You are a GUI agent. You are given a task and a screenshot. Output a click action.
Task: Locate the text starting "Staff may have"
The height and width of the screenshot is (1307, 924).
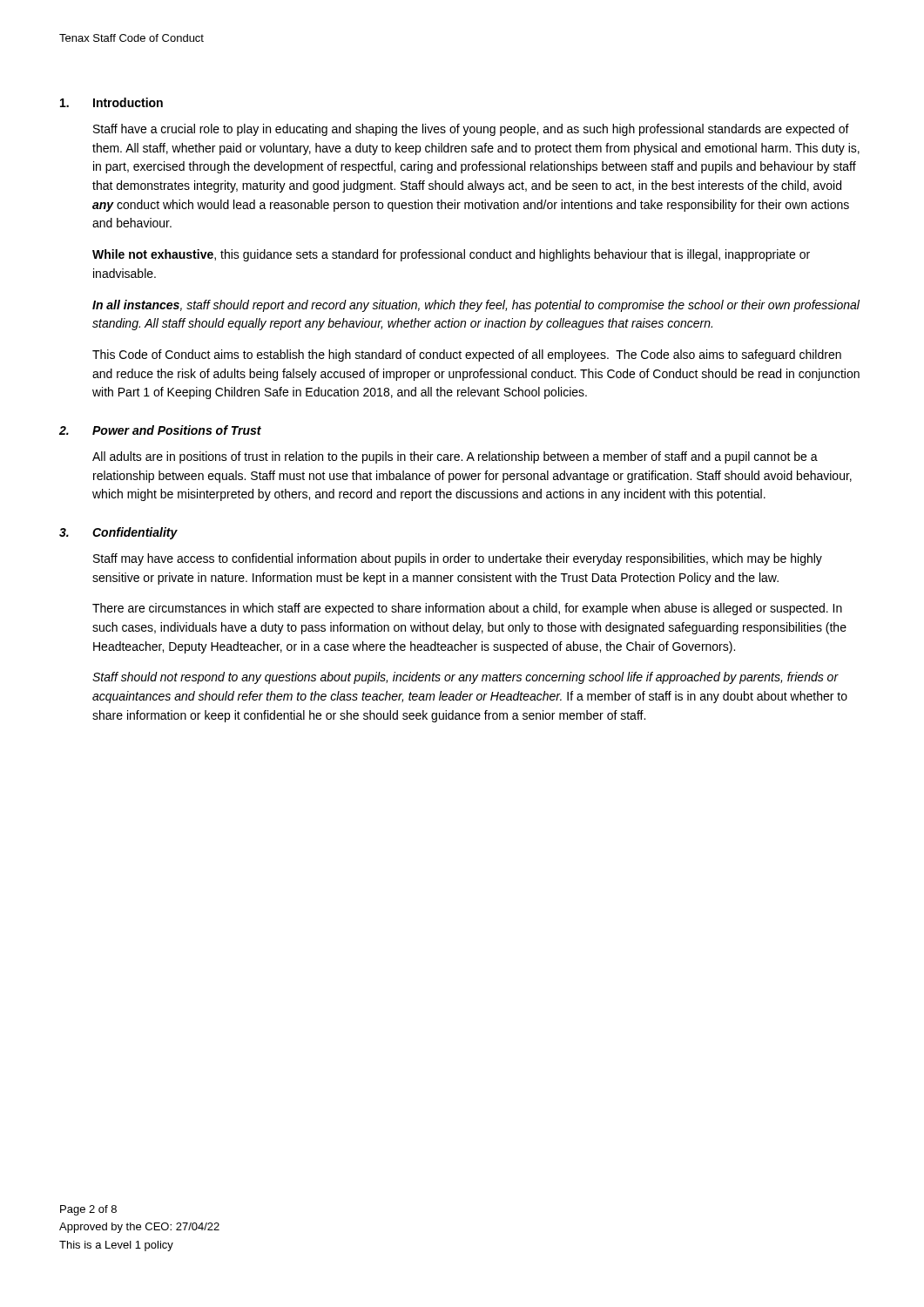457,568
